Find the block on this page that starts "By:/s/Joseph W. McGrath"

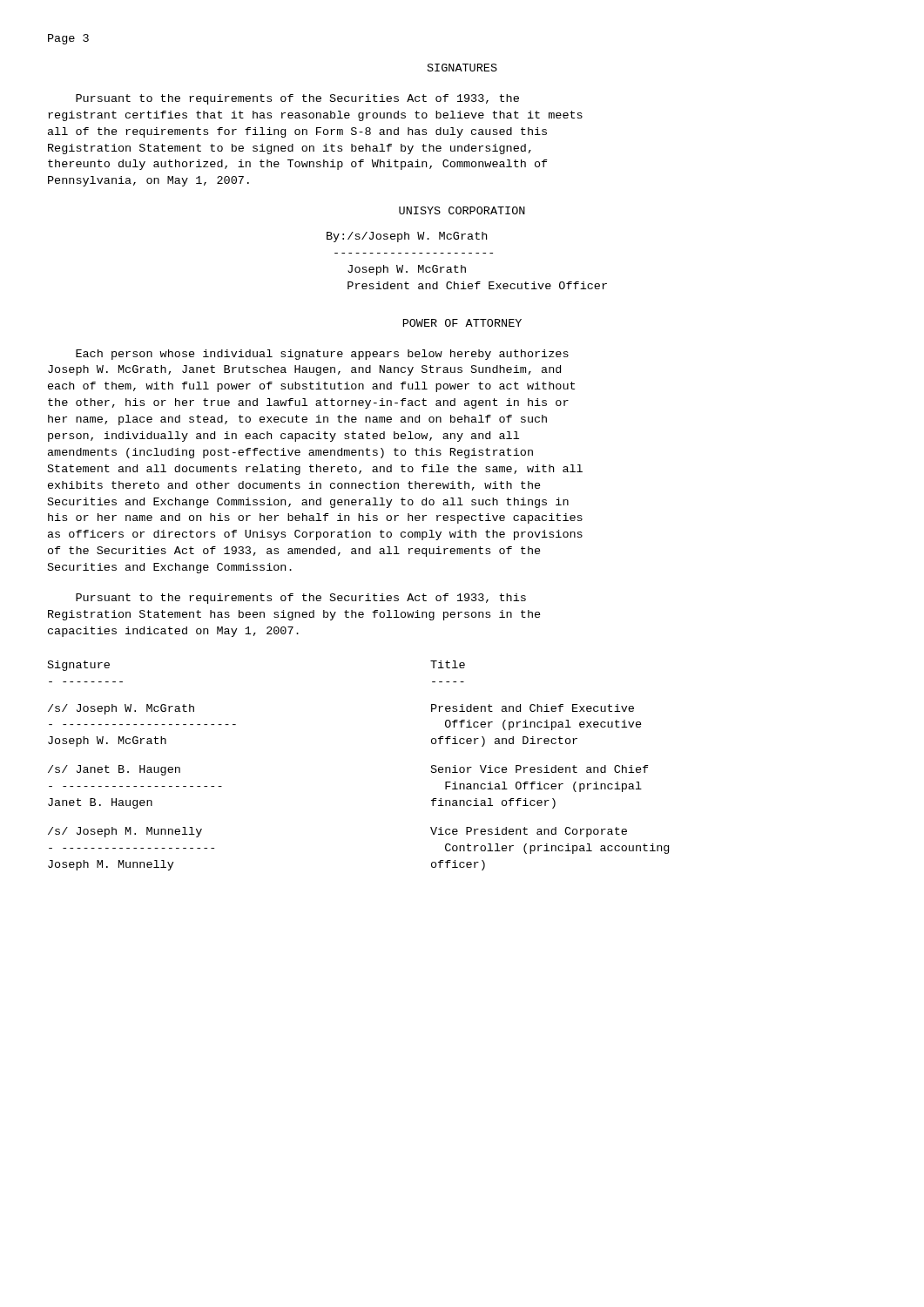coord(467,261)
